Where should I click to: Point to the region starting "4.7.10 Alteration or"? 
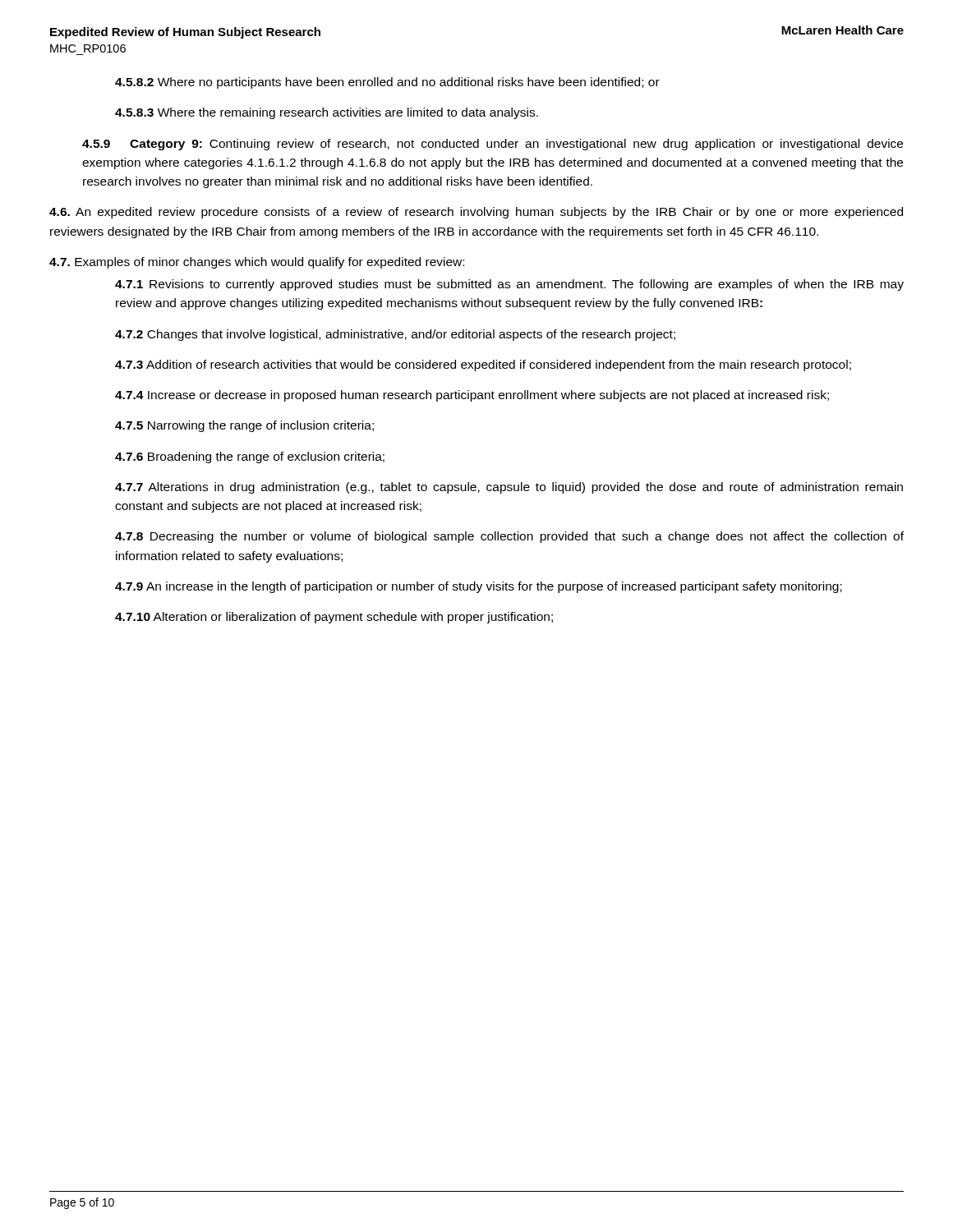[x=334, y=616]
